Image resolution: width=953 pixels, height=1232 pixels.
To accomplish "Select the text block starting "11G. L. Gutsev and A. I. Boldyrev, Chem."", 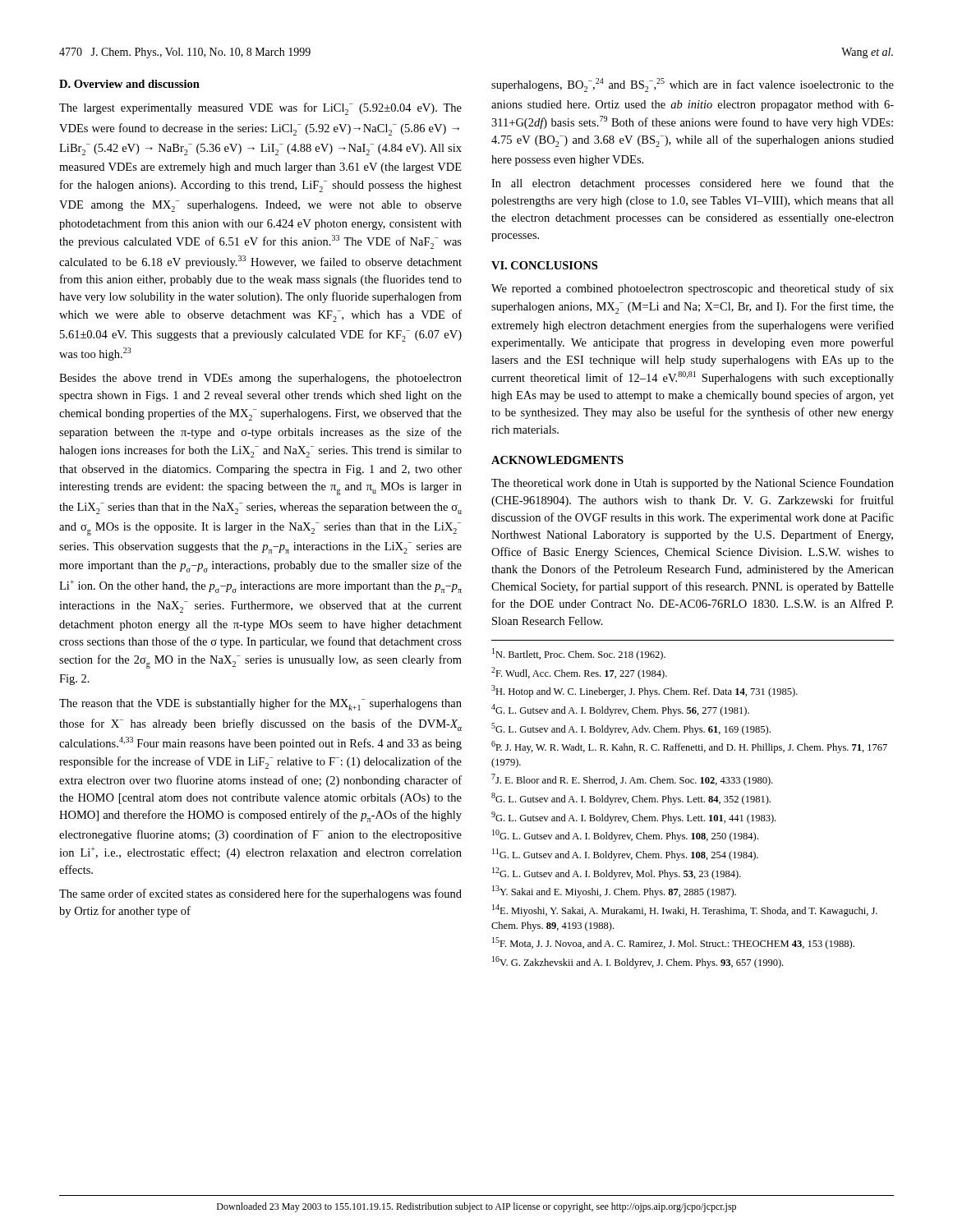I will point(625,854).
